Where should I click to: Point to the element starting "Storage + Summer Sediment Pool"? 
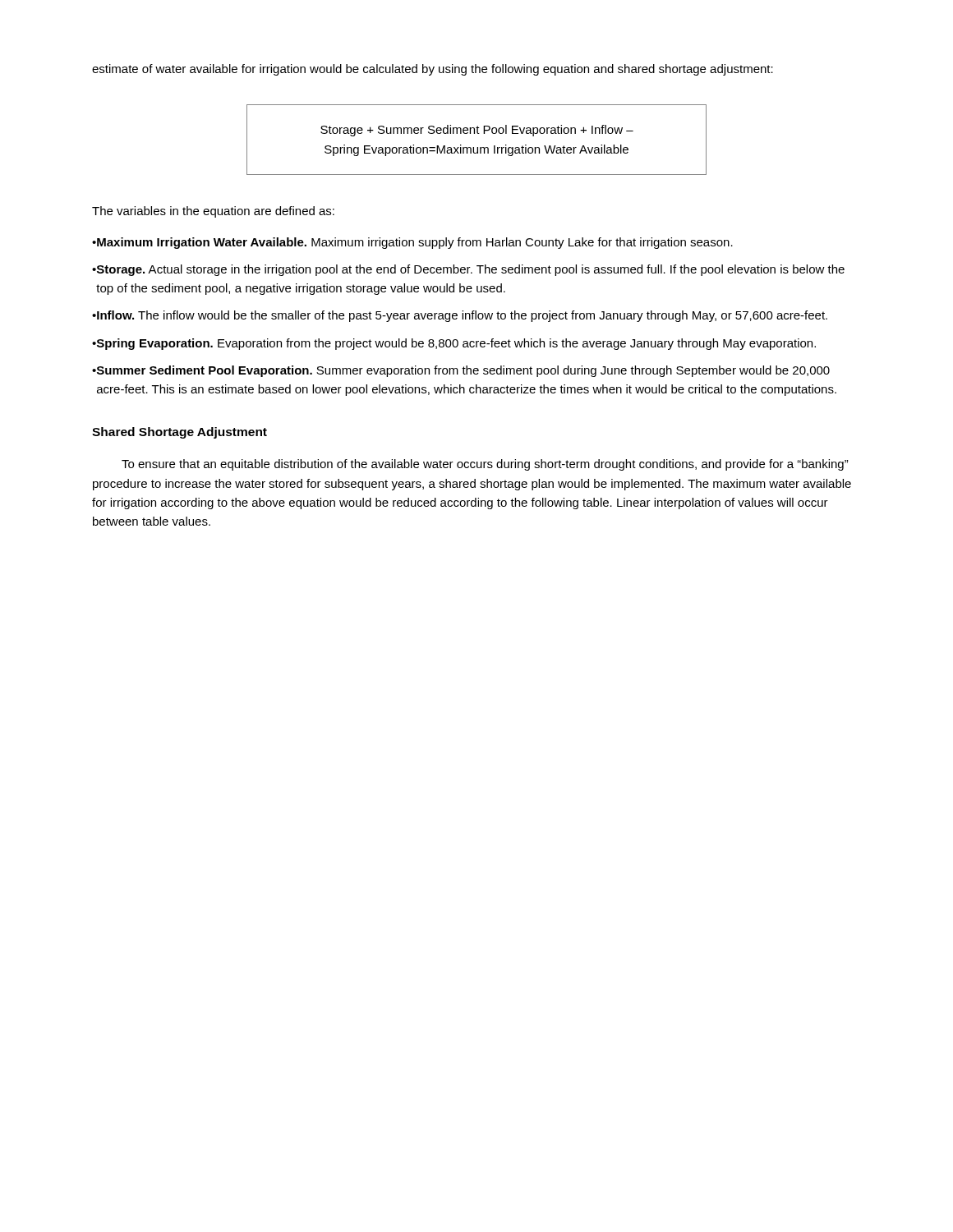tap(476, 140)
